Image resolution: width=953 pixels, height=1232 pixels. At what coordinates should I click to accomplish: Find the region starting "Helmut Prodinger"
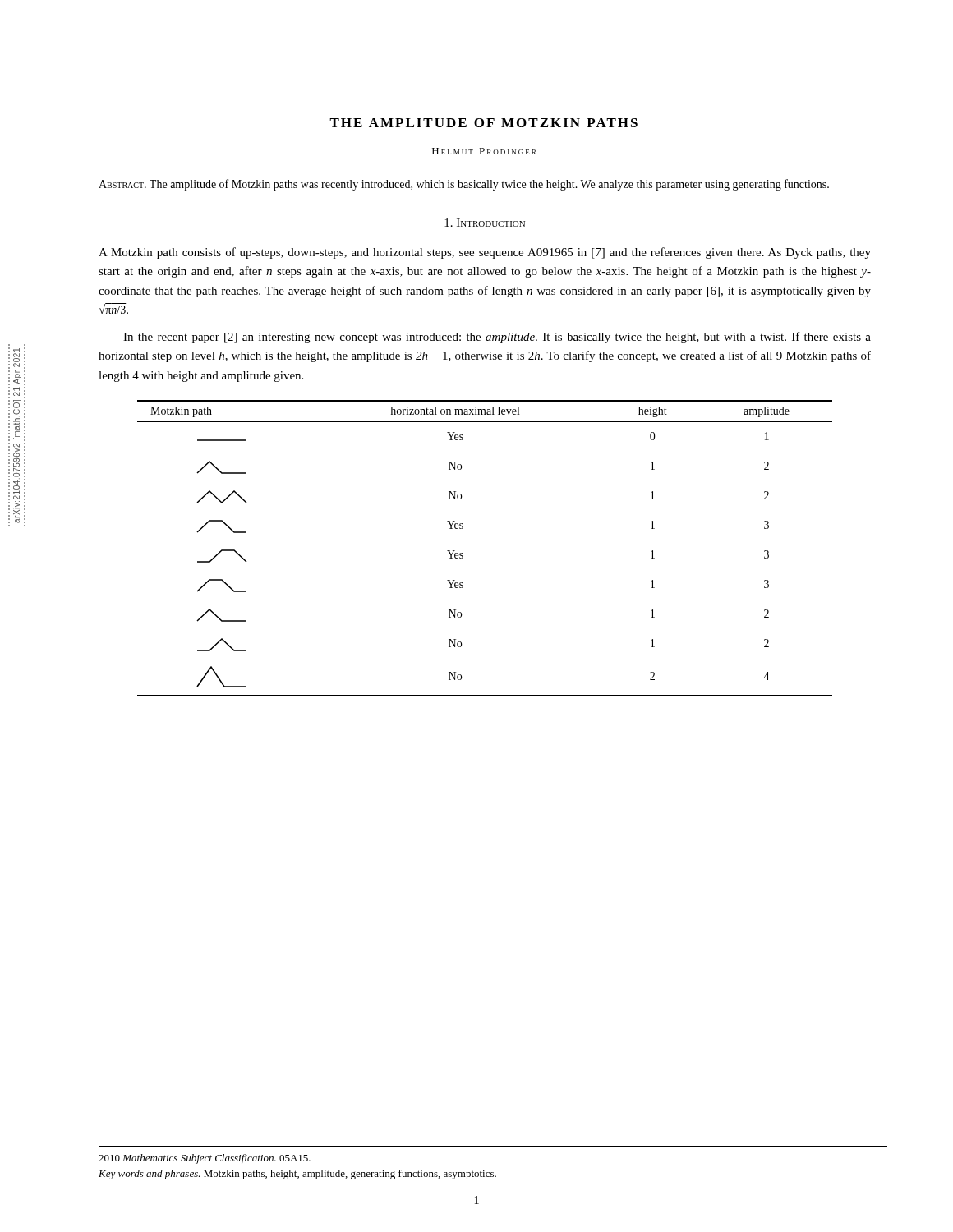[485, 151]
